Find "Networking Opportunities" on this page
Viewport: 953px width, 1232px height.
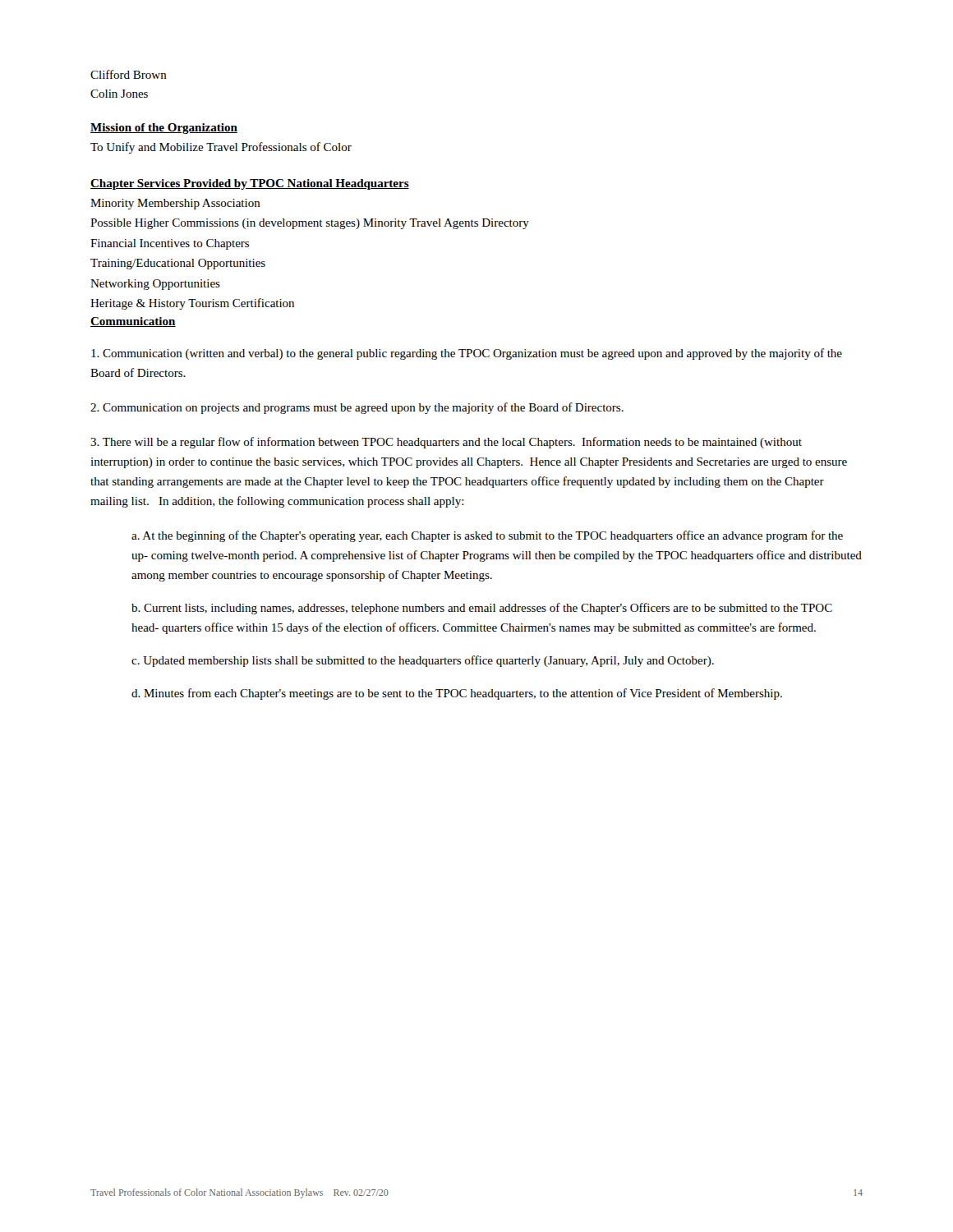[155, 283]
